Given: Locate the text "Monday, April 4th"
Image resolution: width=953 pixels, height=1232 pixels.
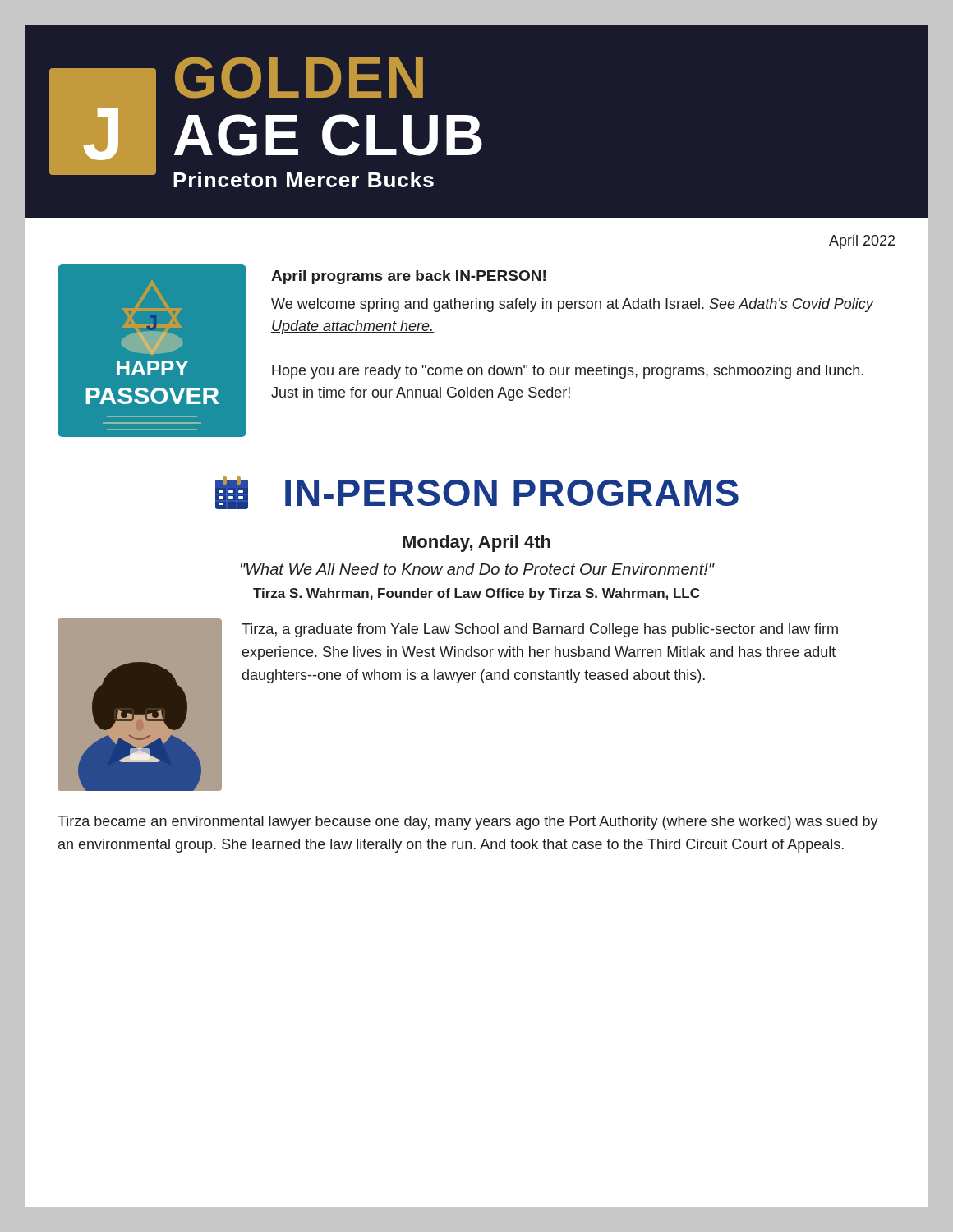Looking at the screenshot, I should pos(476,542).
